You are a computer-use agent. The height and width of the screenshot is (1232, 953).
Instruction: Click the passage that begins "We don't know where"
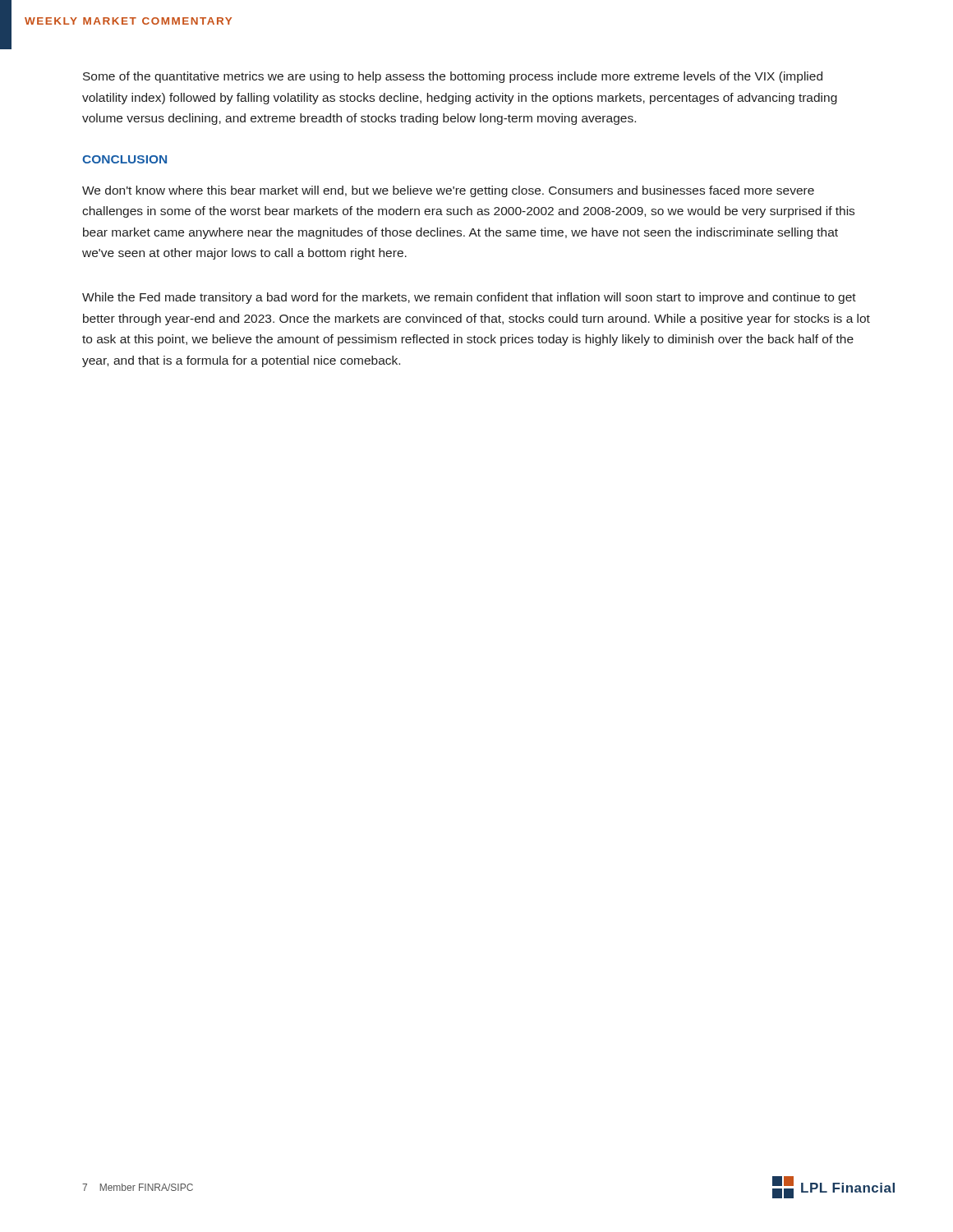(469, 221)
